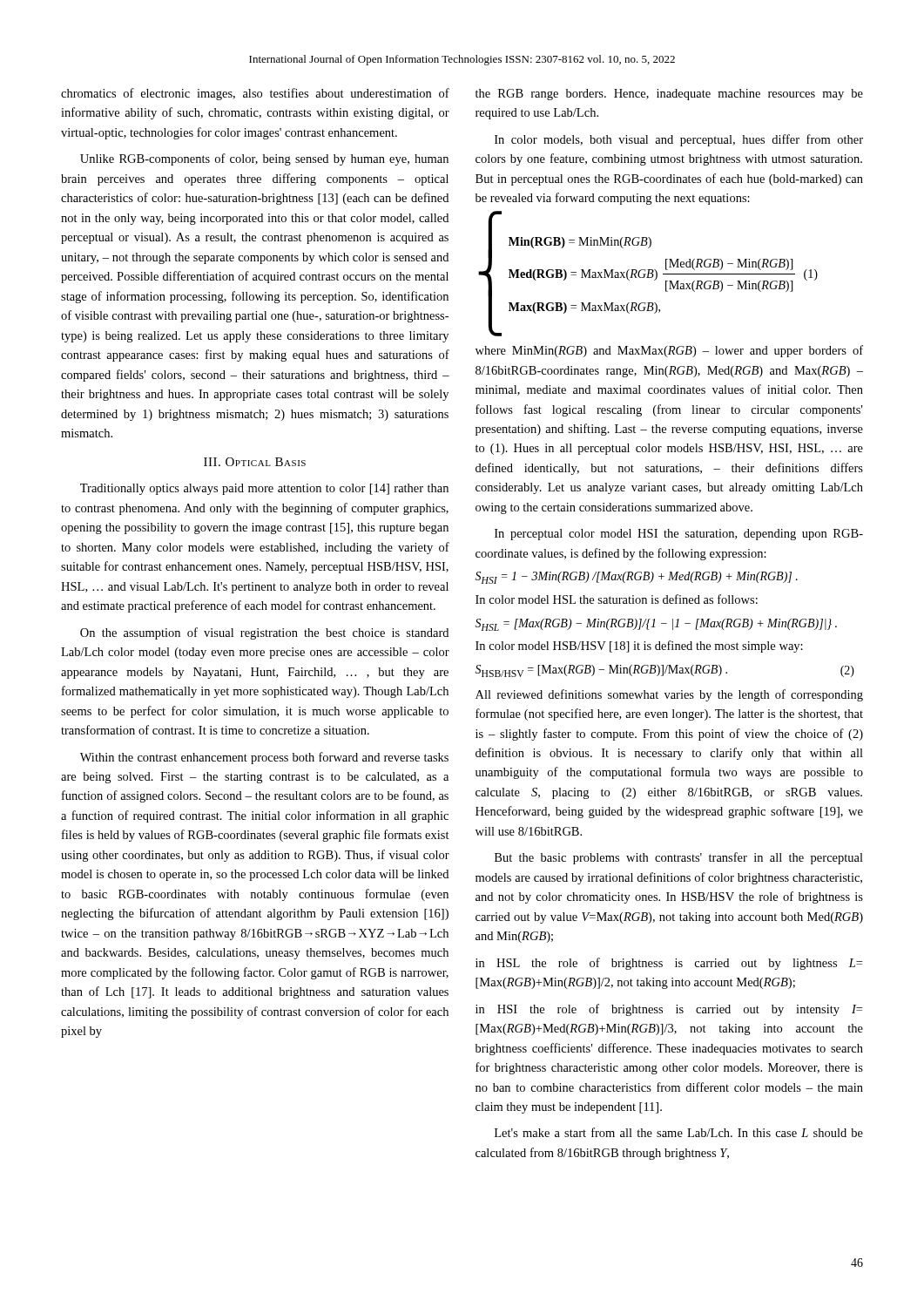Viewport: 924px width, 1307px height.
Task: Locate the text block with the text "chromatics of electronic images, also testifies"
Action: [255, 263]
